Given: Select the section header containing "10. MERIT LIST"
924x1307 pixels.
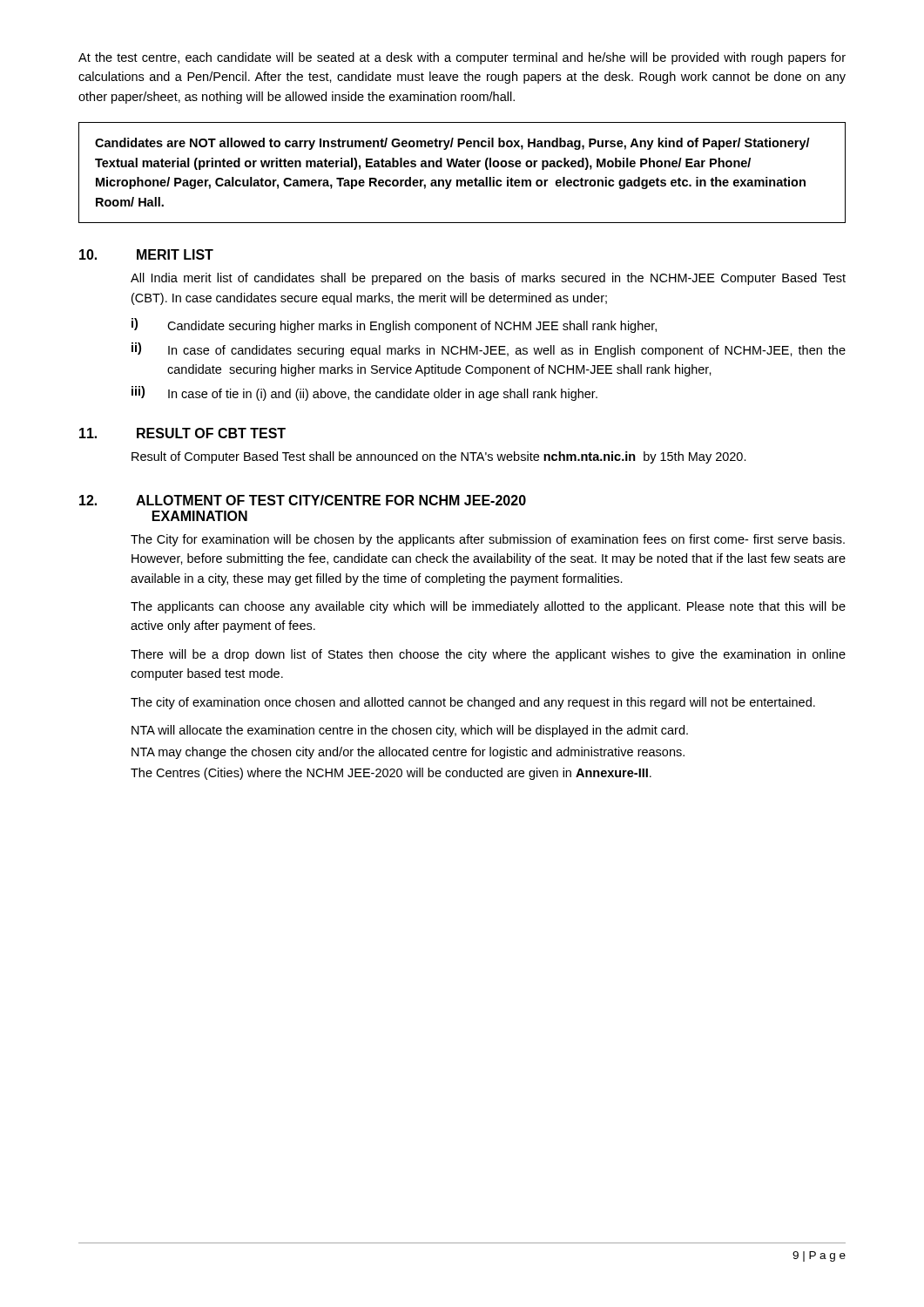Looking at the screenshot, I should click(x=146, y=256).
